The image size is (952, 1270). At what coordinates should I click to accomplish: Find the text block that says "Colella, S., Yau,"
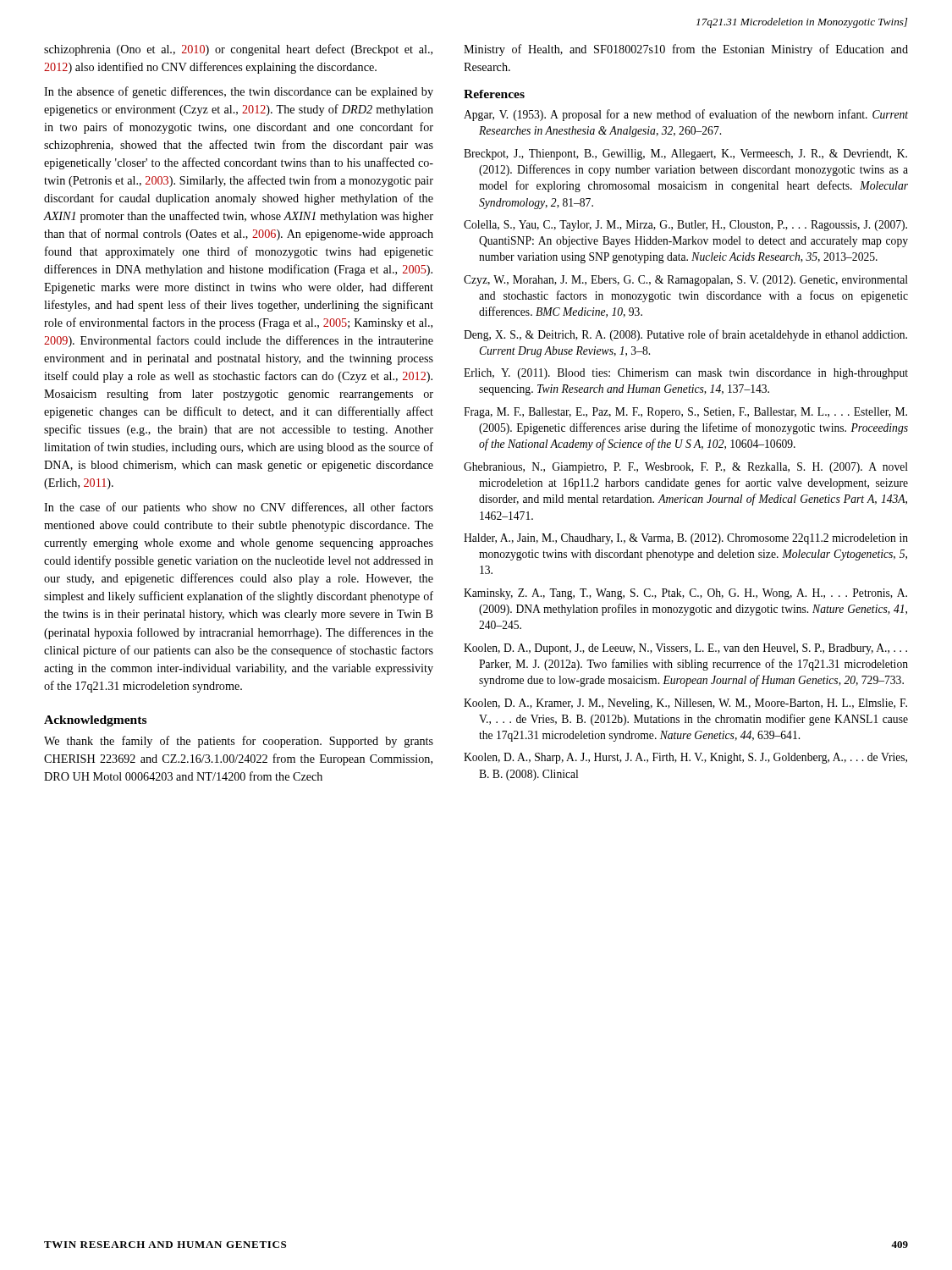pos(686,241)
